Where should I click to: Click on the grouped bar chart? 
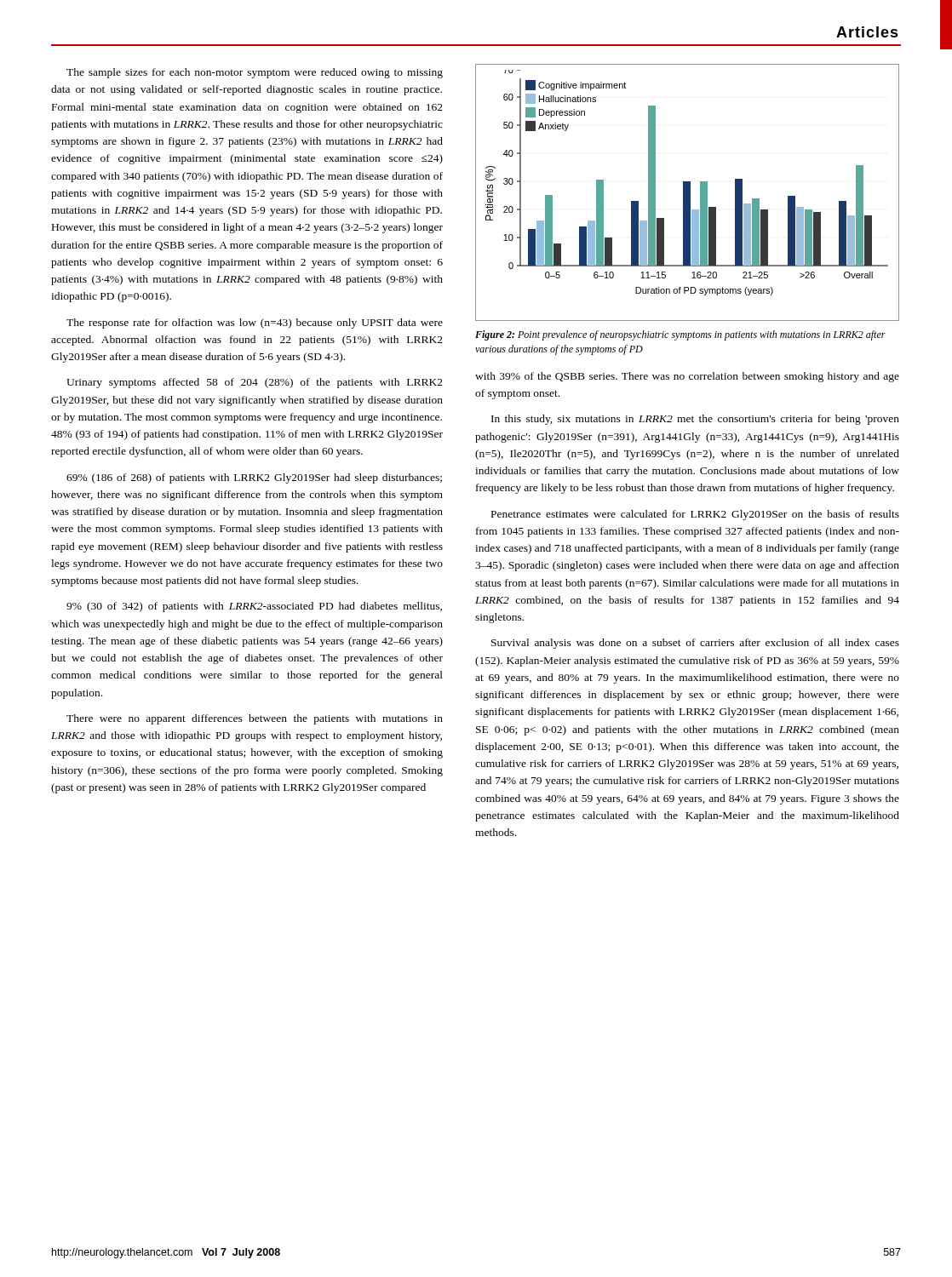(687, 192)
